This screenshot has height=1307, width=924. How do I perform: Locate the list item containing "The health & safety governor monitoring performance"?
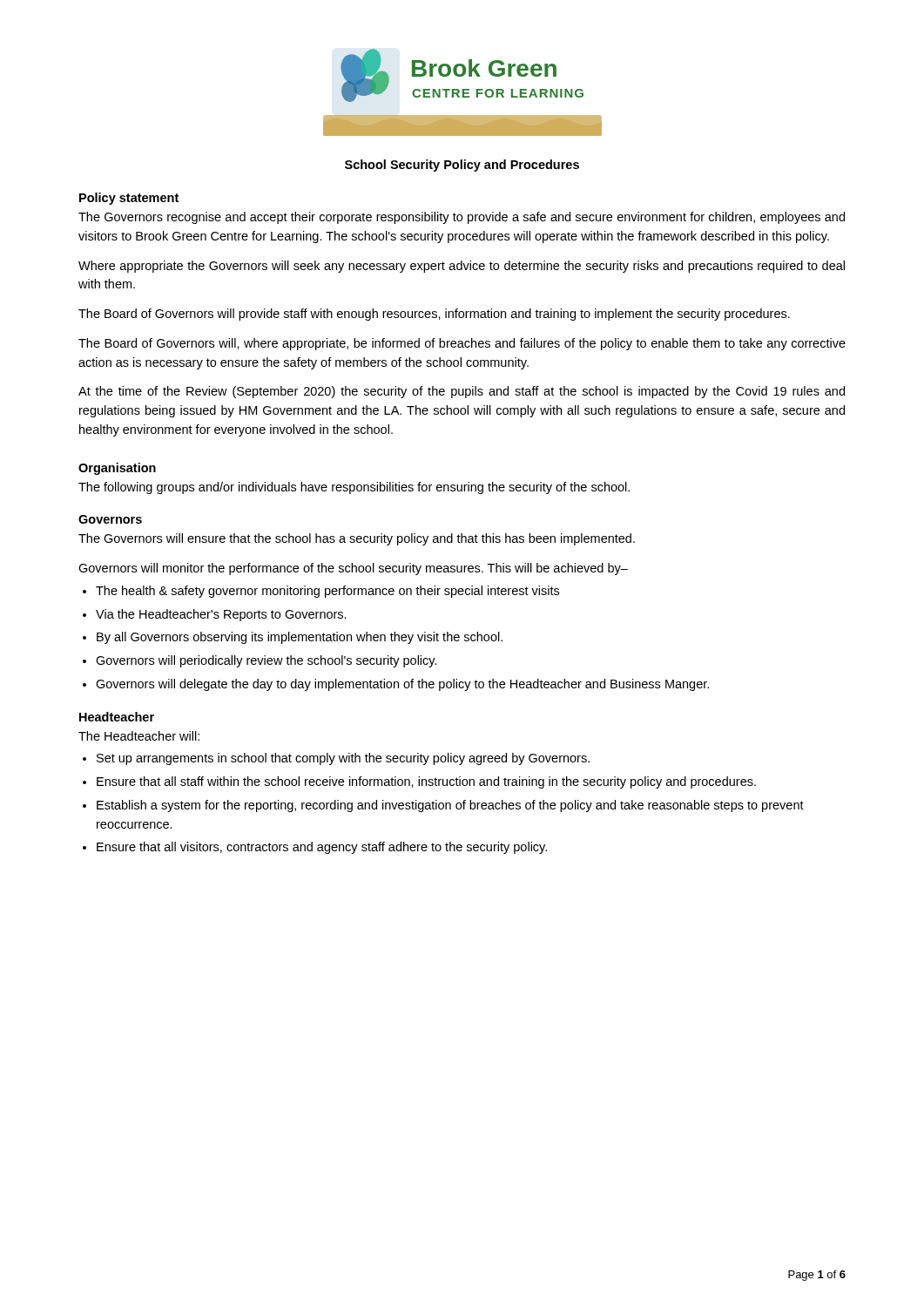point(328,591)
